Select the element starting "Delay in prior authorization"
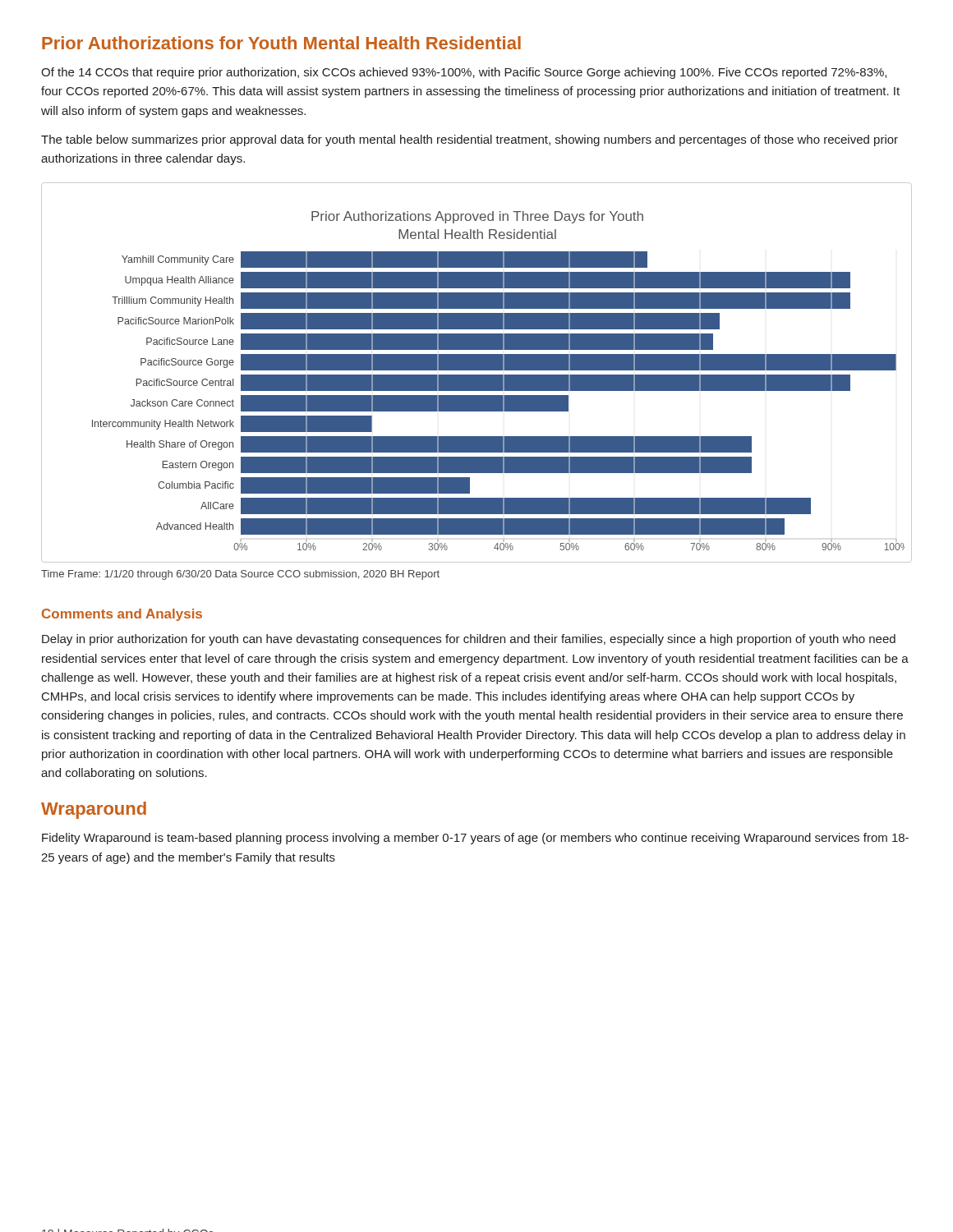This screenshot has width=953, height=1232. 475,706
